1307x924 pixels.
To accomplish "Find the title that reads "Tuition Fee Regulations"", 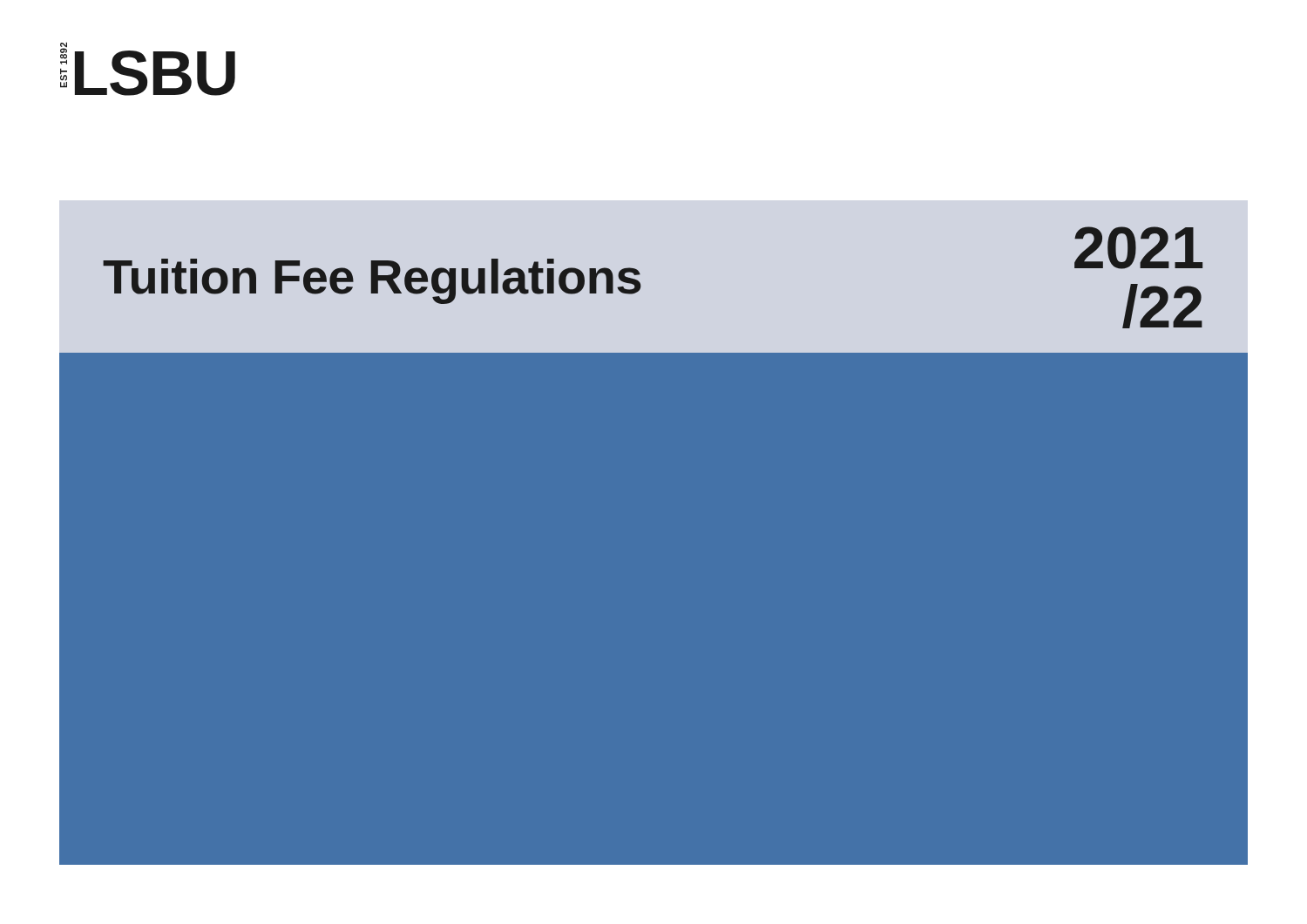I will (x=373, y=277).
